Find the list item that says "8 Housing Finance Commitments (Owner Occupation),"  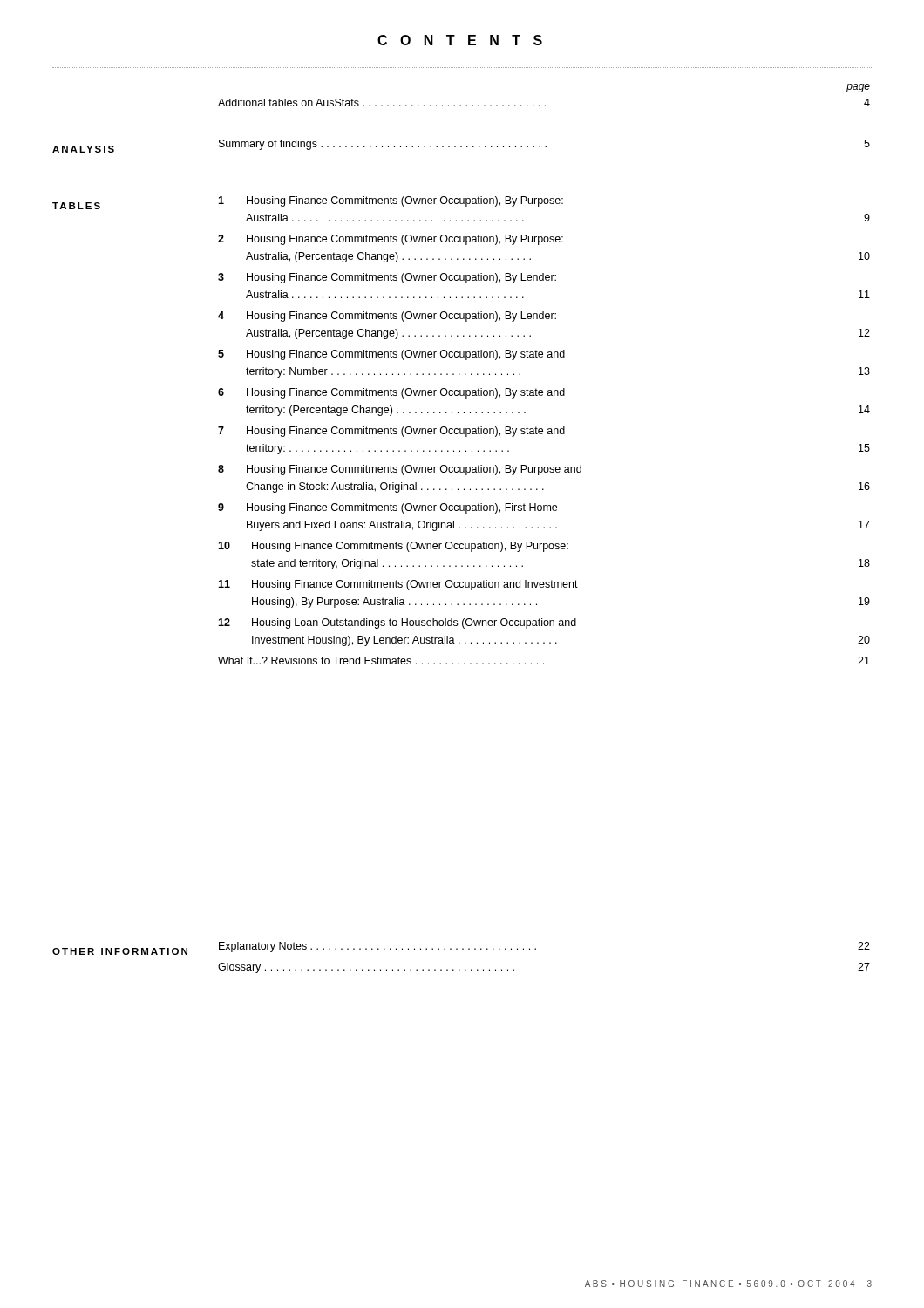pyautogui.click(x=544, y=478)
